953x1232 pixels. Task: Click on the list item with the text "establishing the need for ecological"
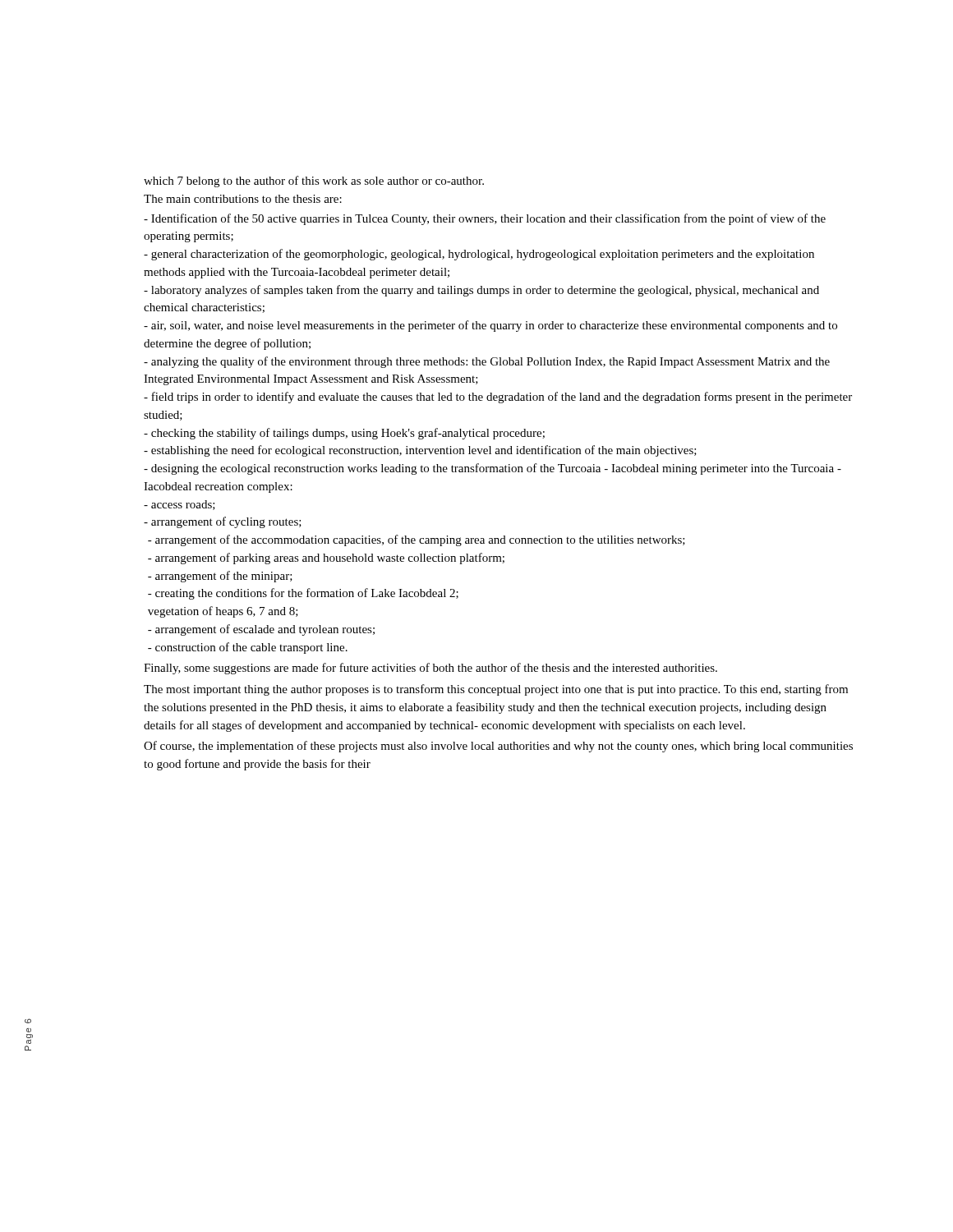point(420,450)
